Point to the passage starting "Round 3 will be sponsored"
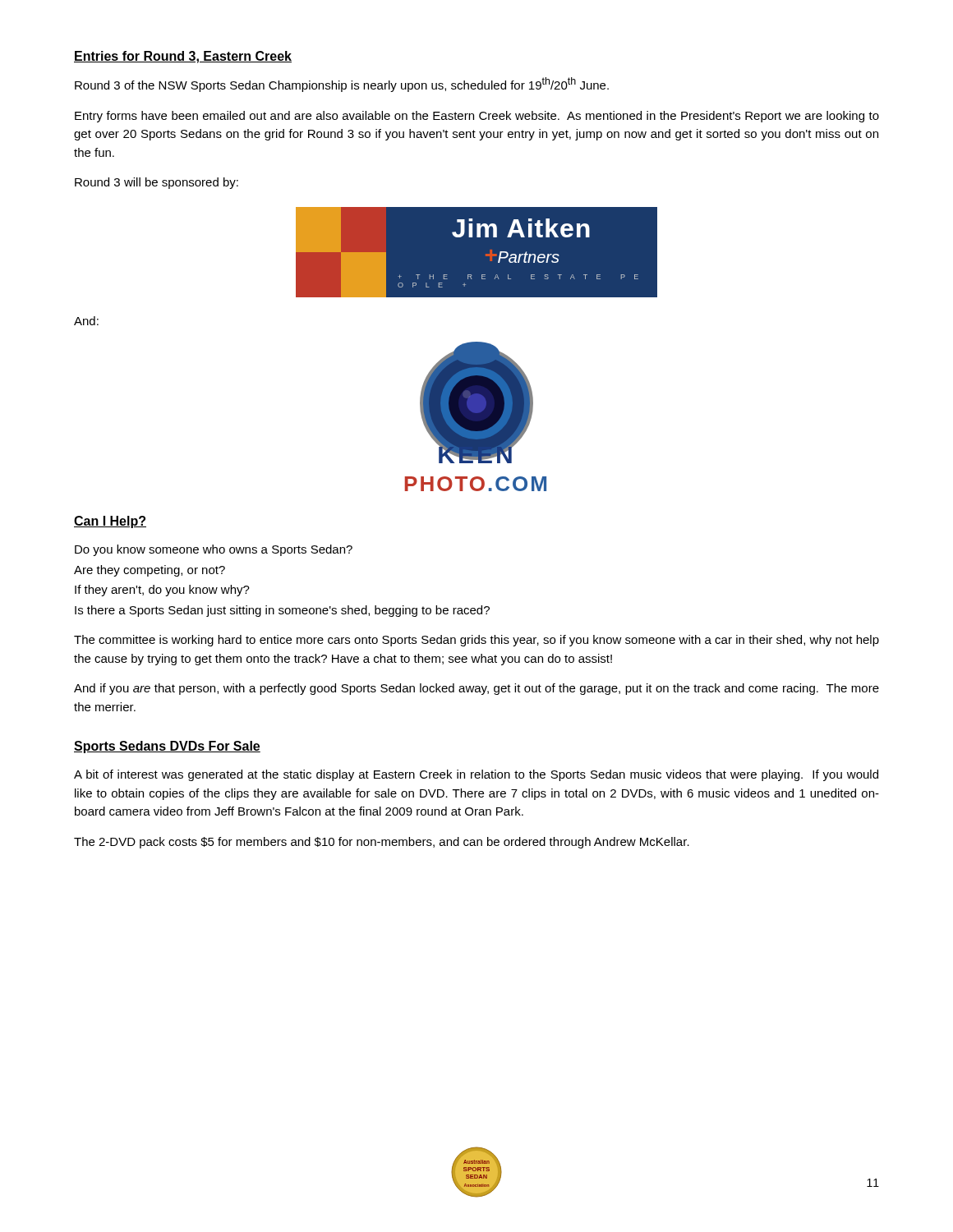The image size is (953, 1232). pos(156,182)
